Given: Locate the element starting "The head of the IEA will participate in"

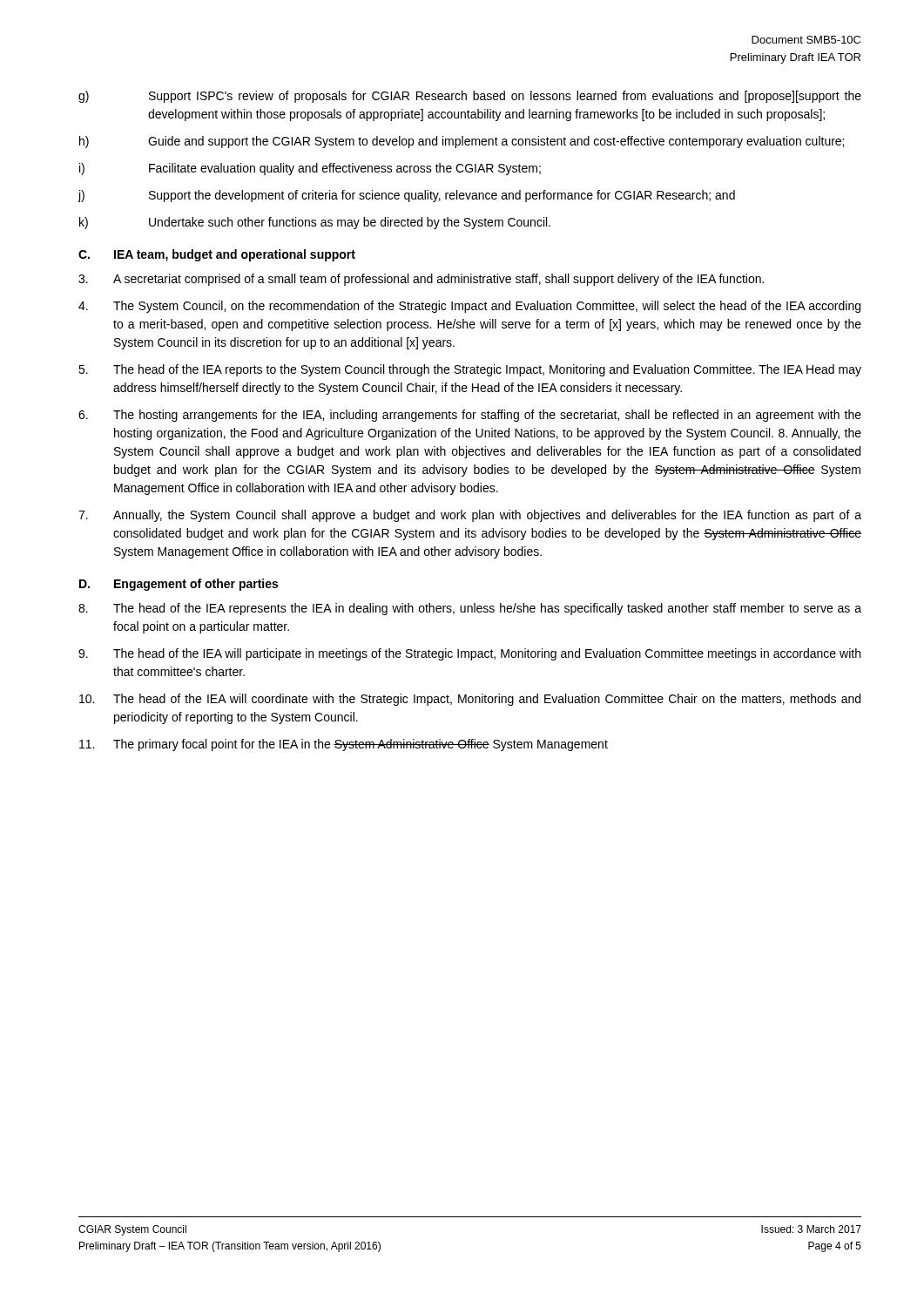Looking at the screenshot, I should (x=470, y=663).
